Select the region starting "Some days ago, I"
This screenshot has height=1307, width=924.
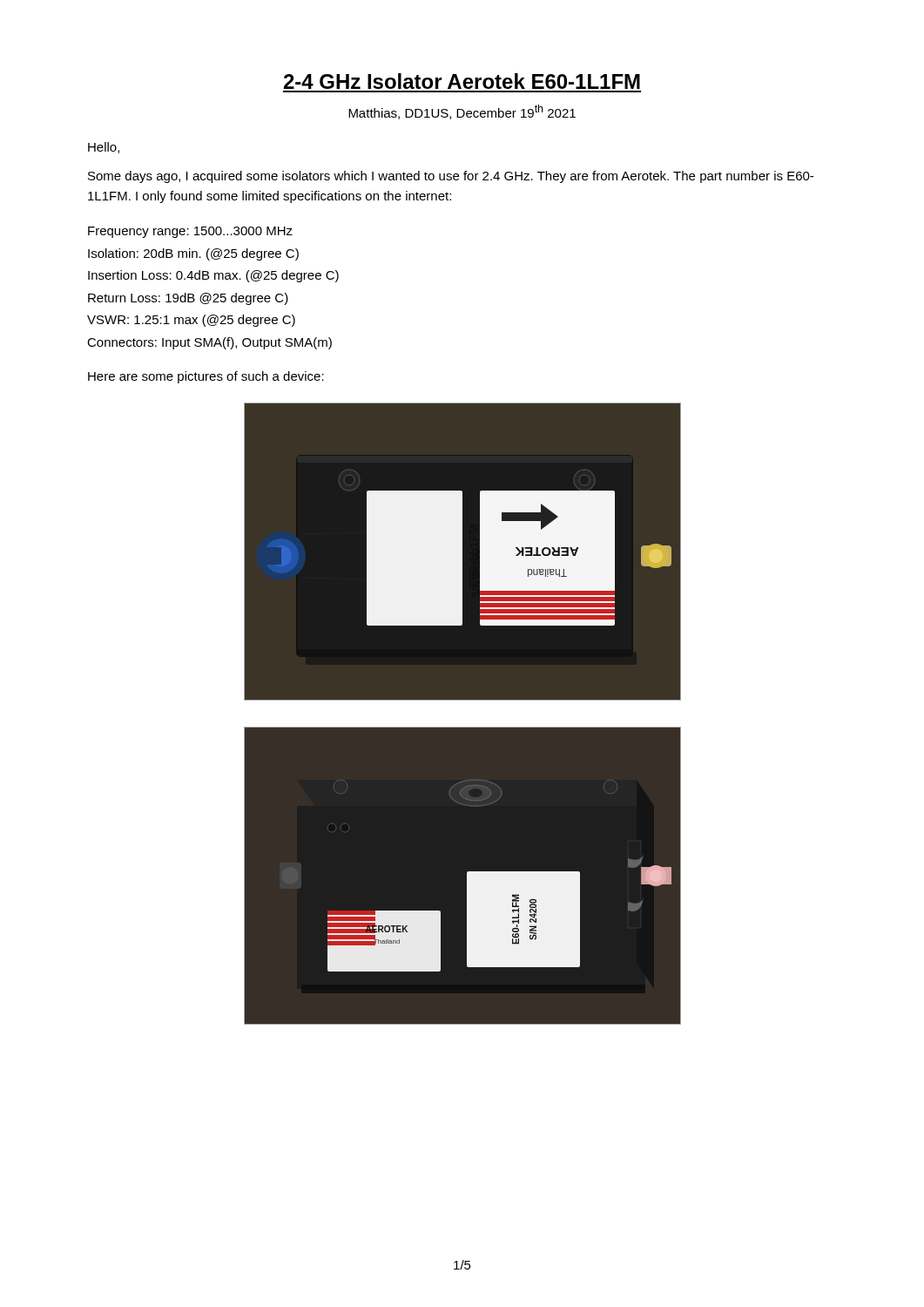tap(451, 185)
